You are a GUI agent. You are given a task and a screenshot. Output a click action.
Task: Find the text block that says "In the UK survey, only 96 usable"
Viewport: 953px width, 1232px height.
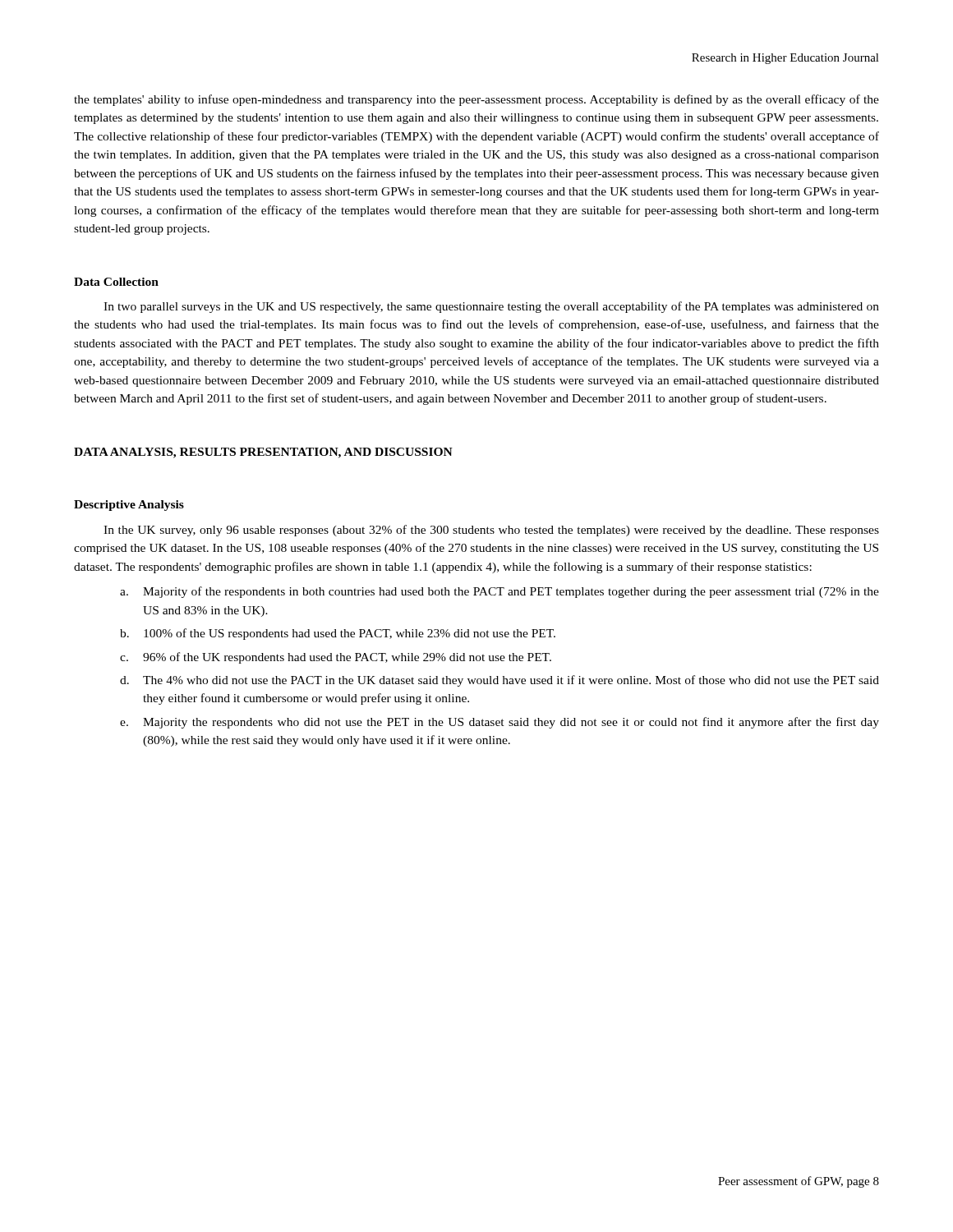(476, 548)
